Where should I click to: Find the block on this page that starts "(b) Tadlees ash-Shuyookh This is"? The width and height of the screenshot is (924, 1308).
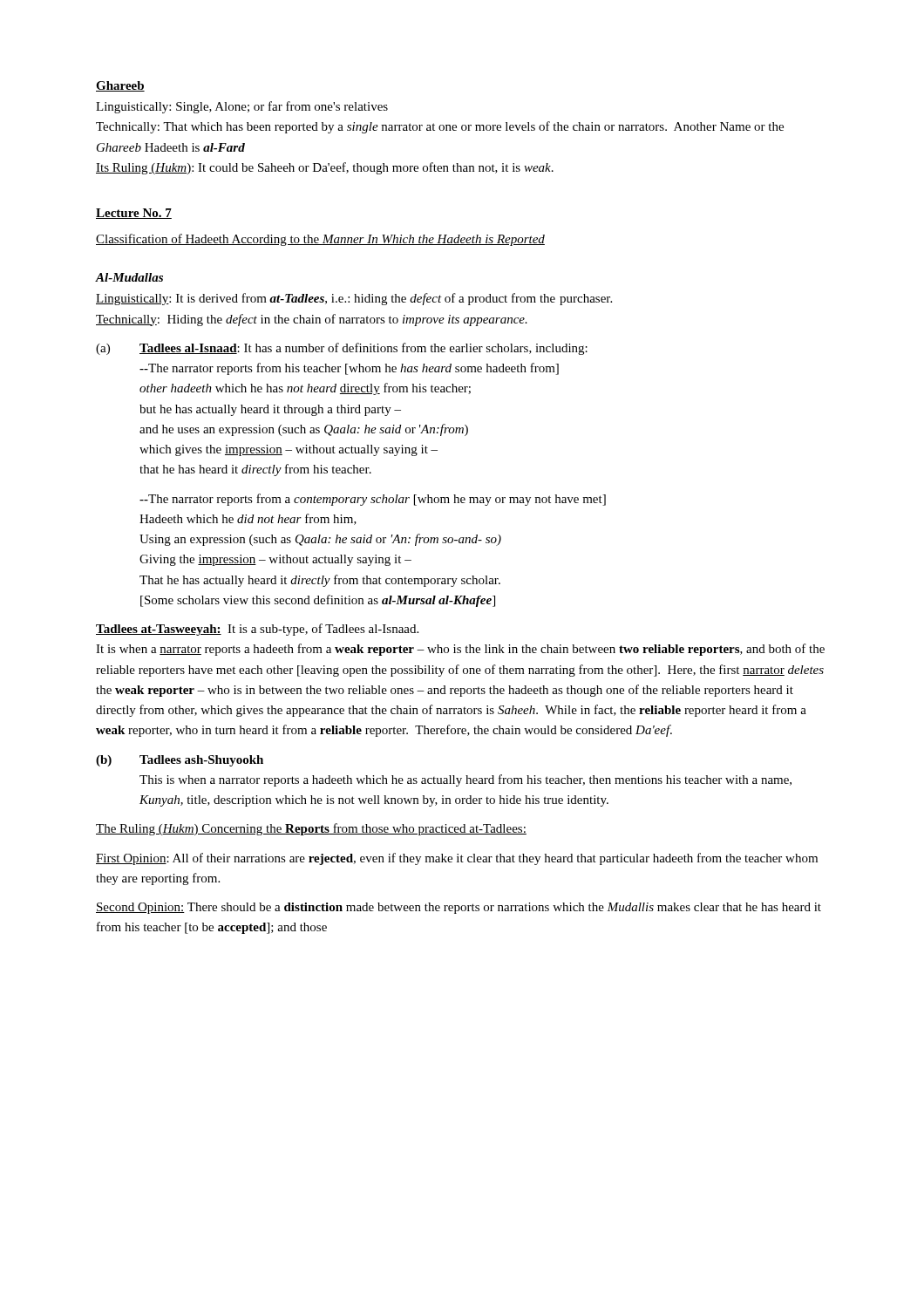point(462,780)
